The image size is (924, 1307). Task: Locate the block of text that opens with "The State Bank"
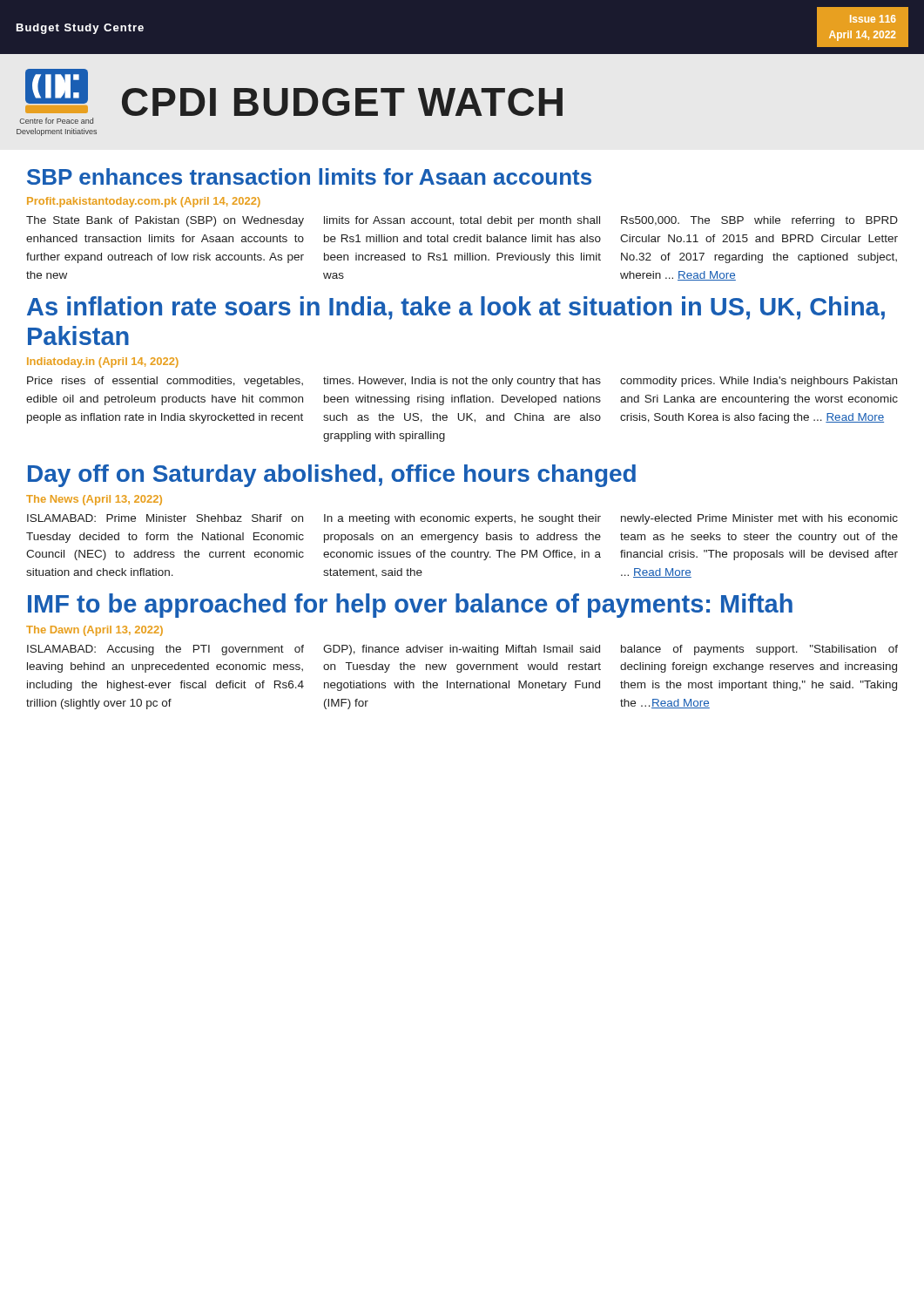pyautogui.click(x=462, y=248)
